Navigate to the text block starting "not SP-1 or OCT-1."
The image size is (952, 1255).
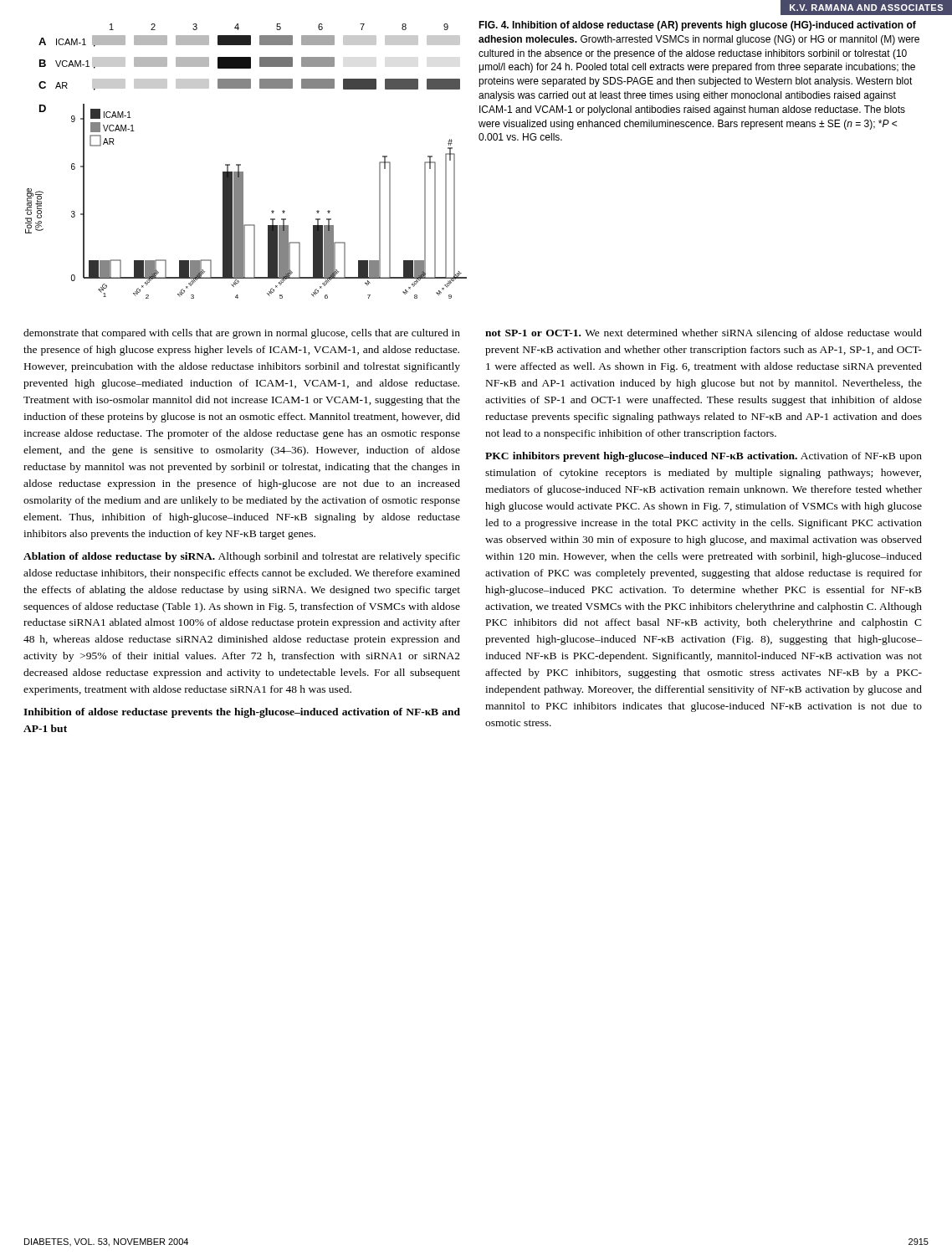[x=704, y=383]
